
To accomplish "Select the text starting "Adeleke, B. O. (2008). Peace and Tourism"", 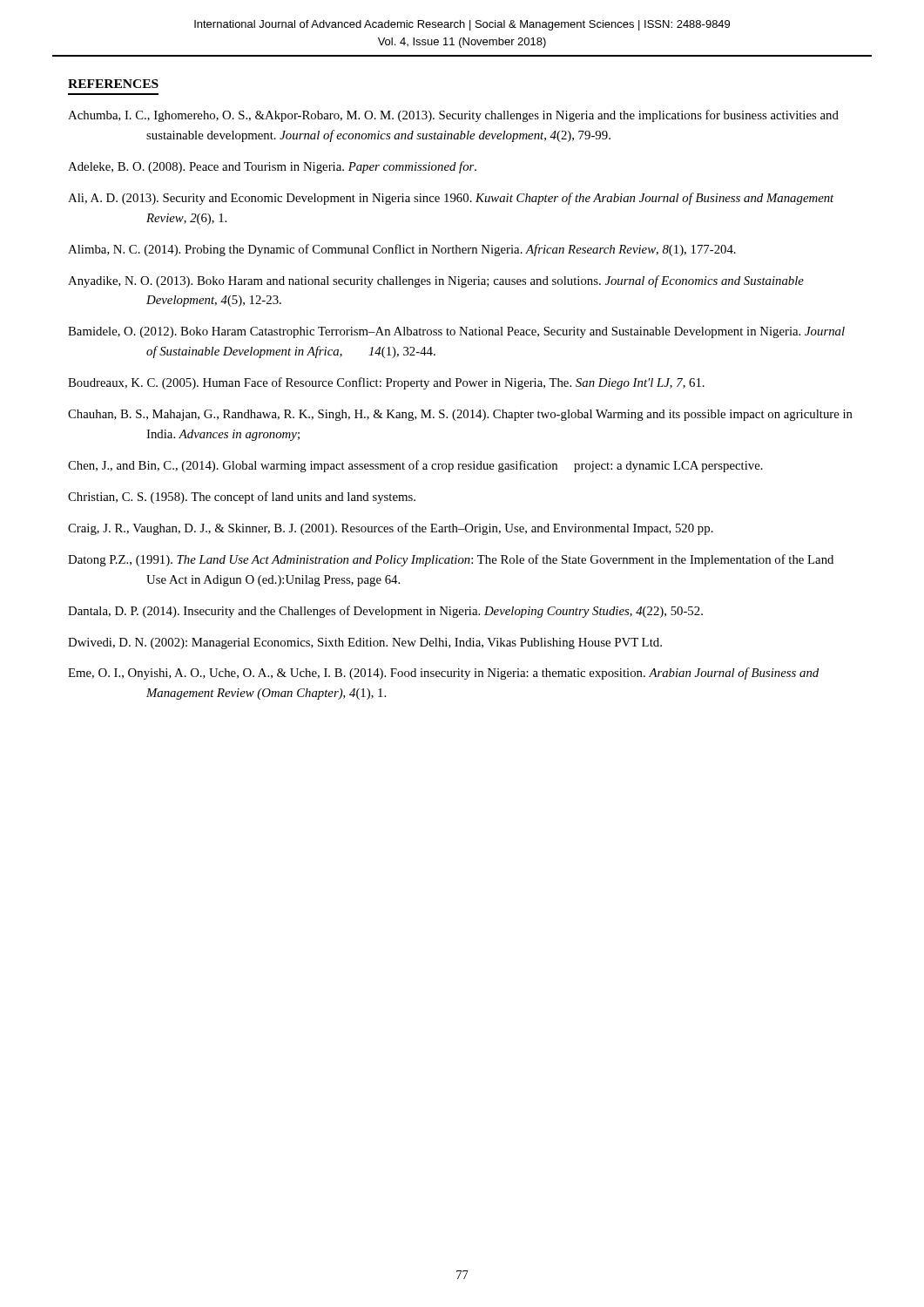I will point(273,166).
